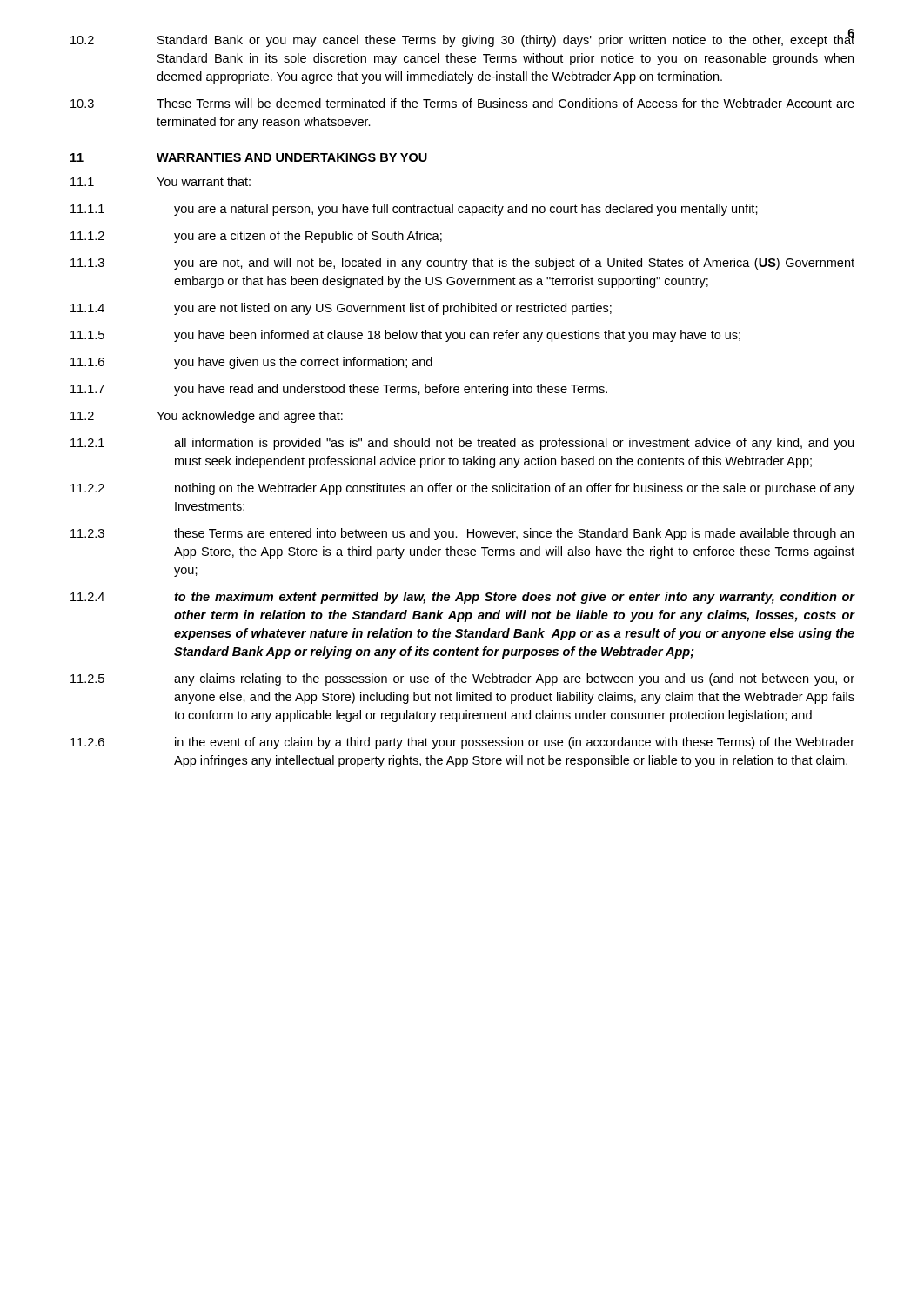Locate the block of text that opens with "11.1.6 you have"

(251, 363)
